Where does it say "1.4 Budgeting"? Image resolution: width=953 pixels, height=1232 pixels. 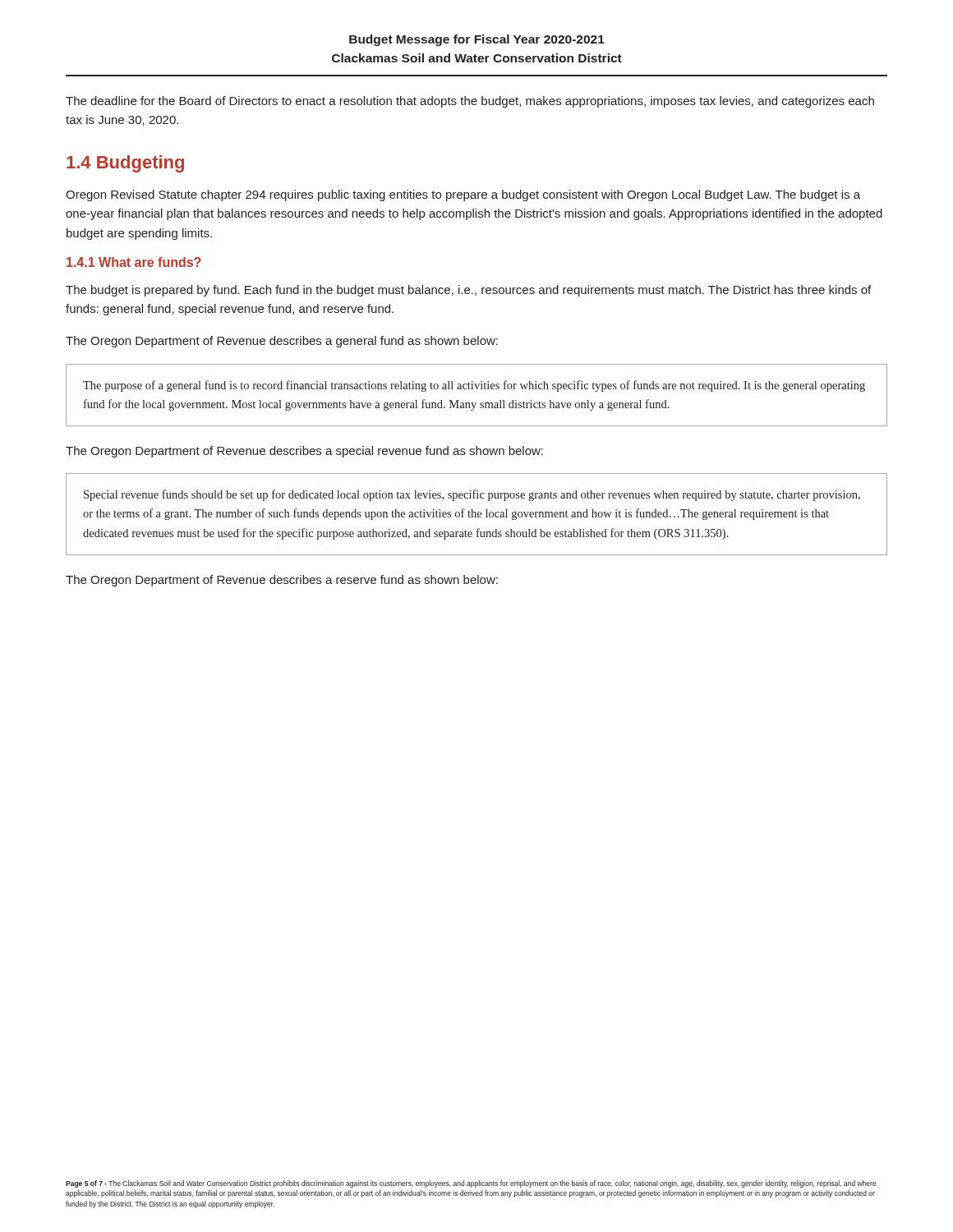pos(126,162)
